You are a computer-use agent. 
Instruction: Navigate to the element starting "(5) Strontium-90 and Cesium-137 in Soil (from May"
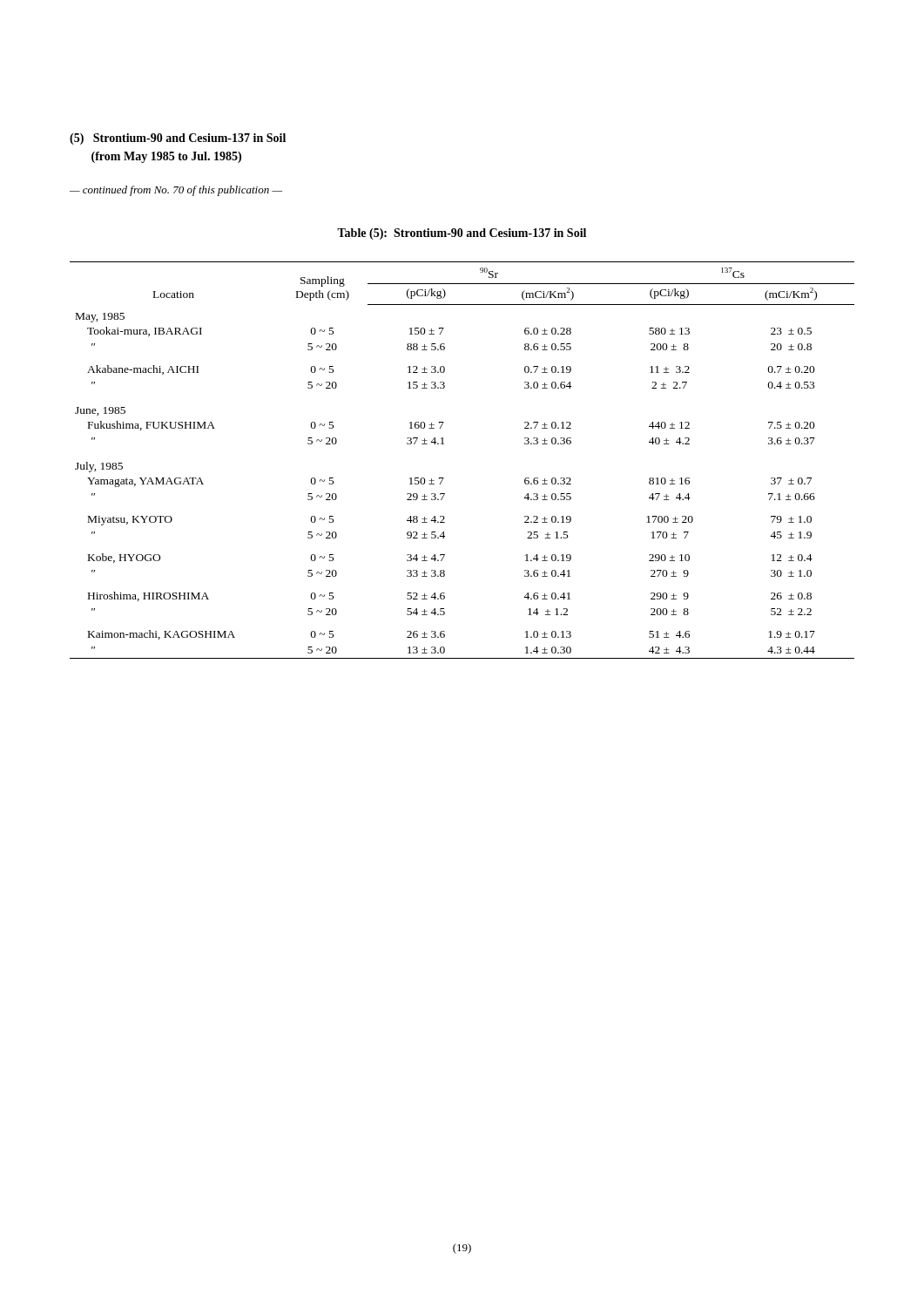coord(178,147)
